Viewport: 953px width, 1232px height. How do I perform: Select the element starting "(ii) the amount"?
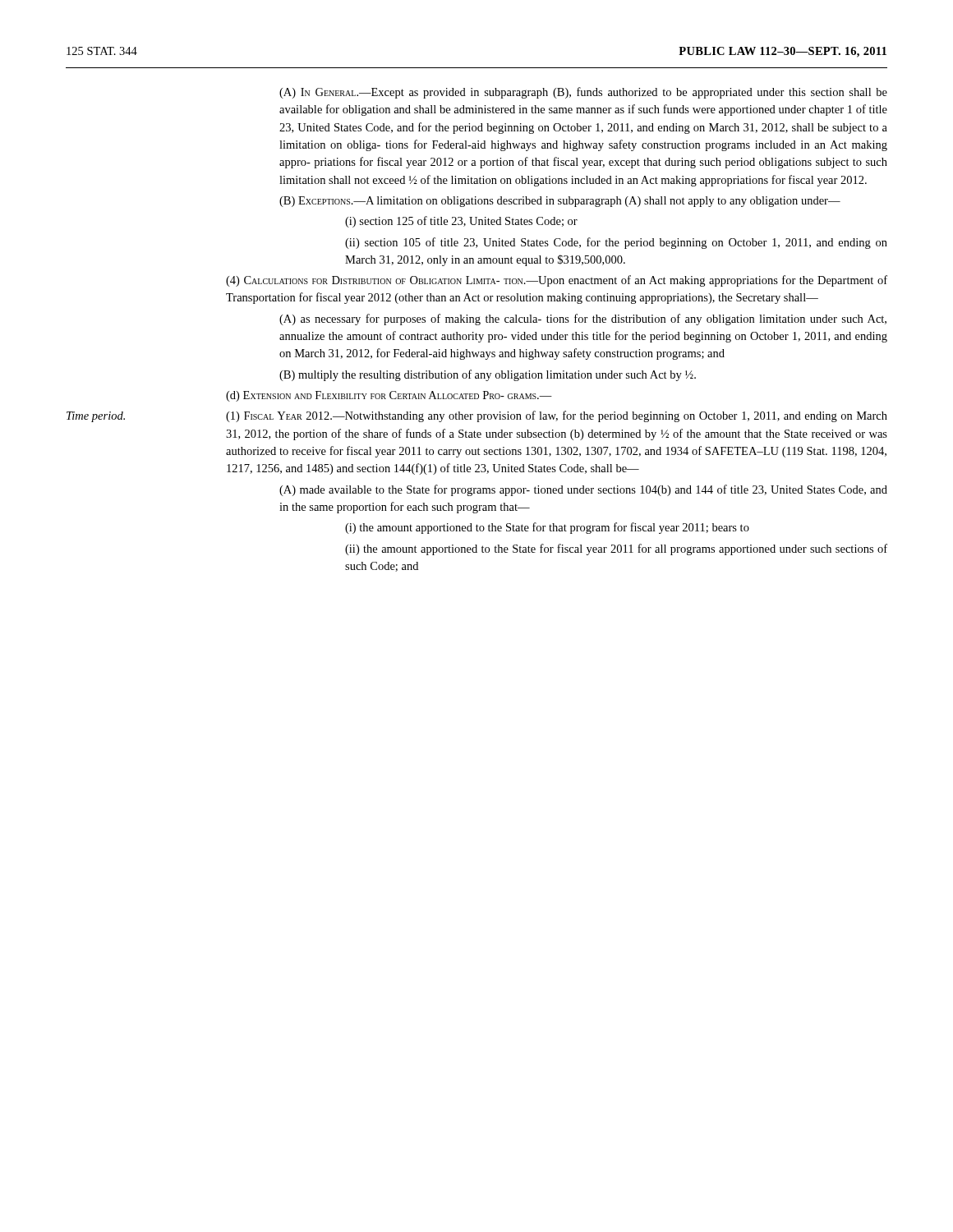coord(616,558)
